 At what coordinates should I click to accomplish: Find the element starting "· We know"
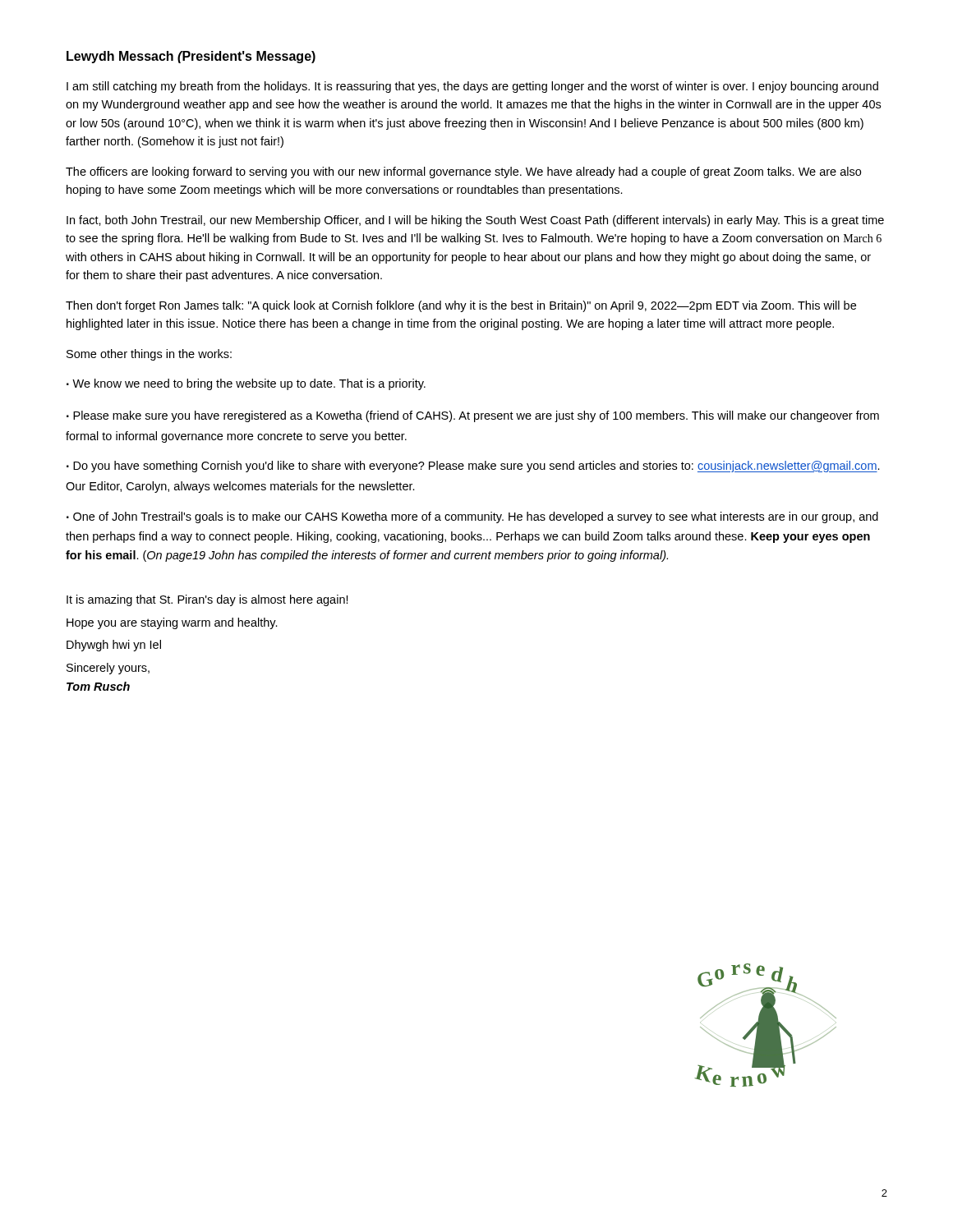click(246, 384)
